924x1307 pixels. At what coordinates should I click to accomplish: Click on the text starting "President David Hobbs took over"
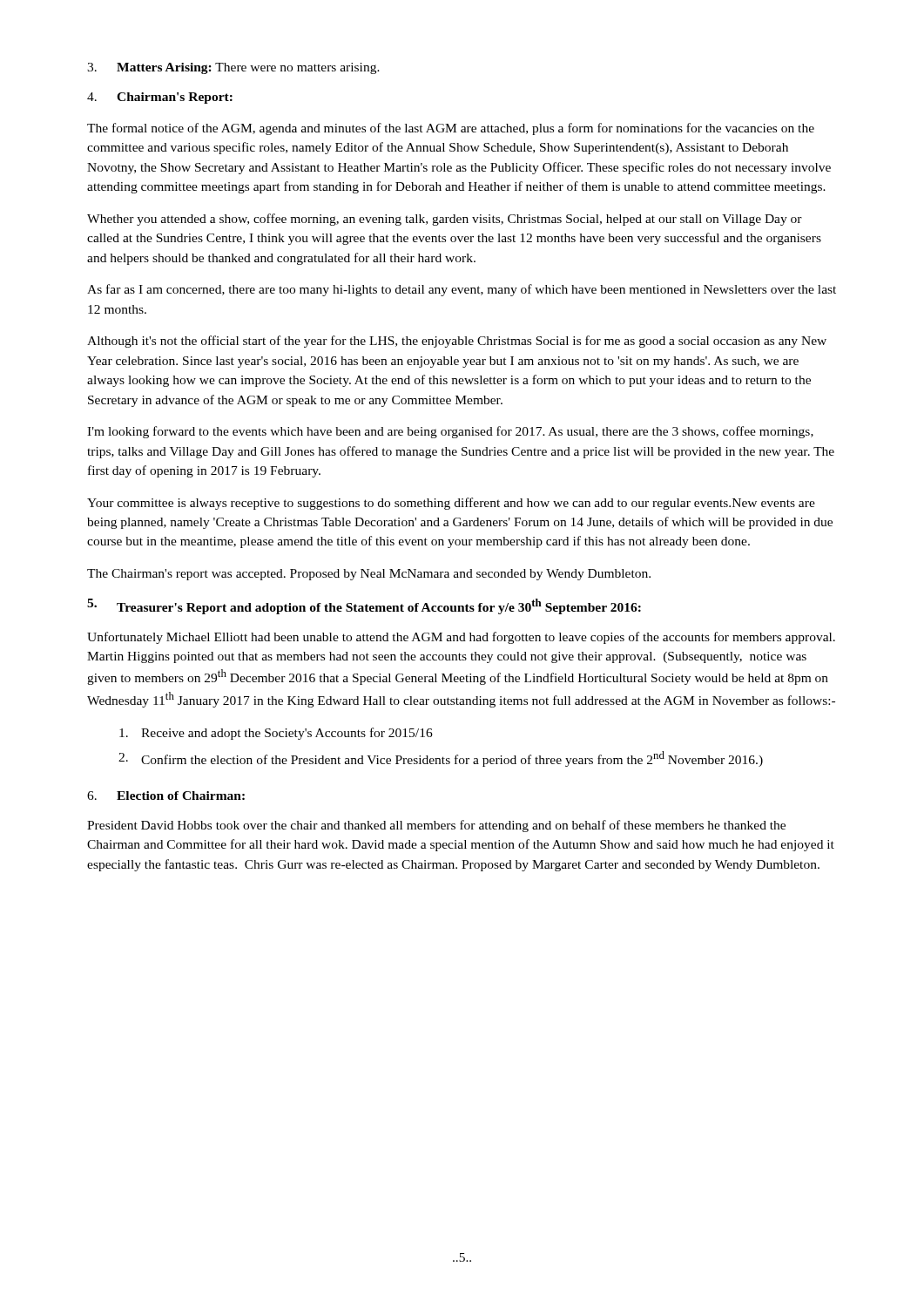(x=462, y=845)
